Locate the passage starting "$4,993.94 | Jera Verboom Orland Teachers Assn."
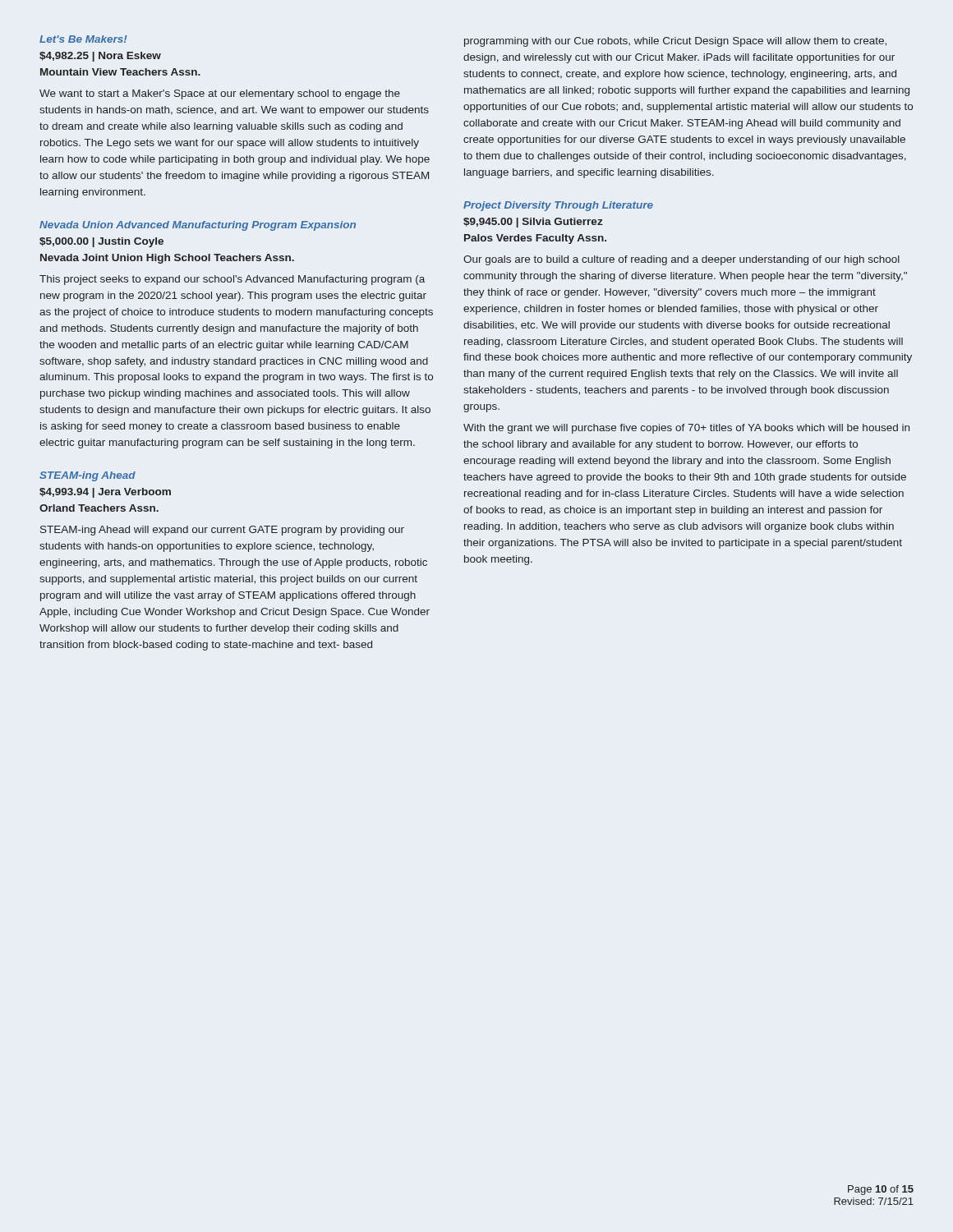953x1232 pixels. point(237,569)
